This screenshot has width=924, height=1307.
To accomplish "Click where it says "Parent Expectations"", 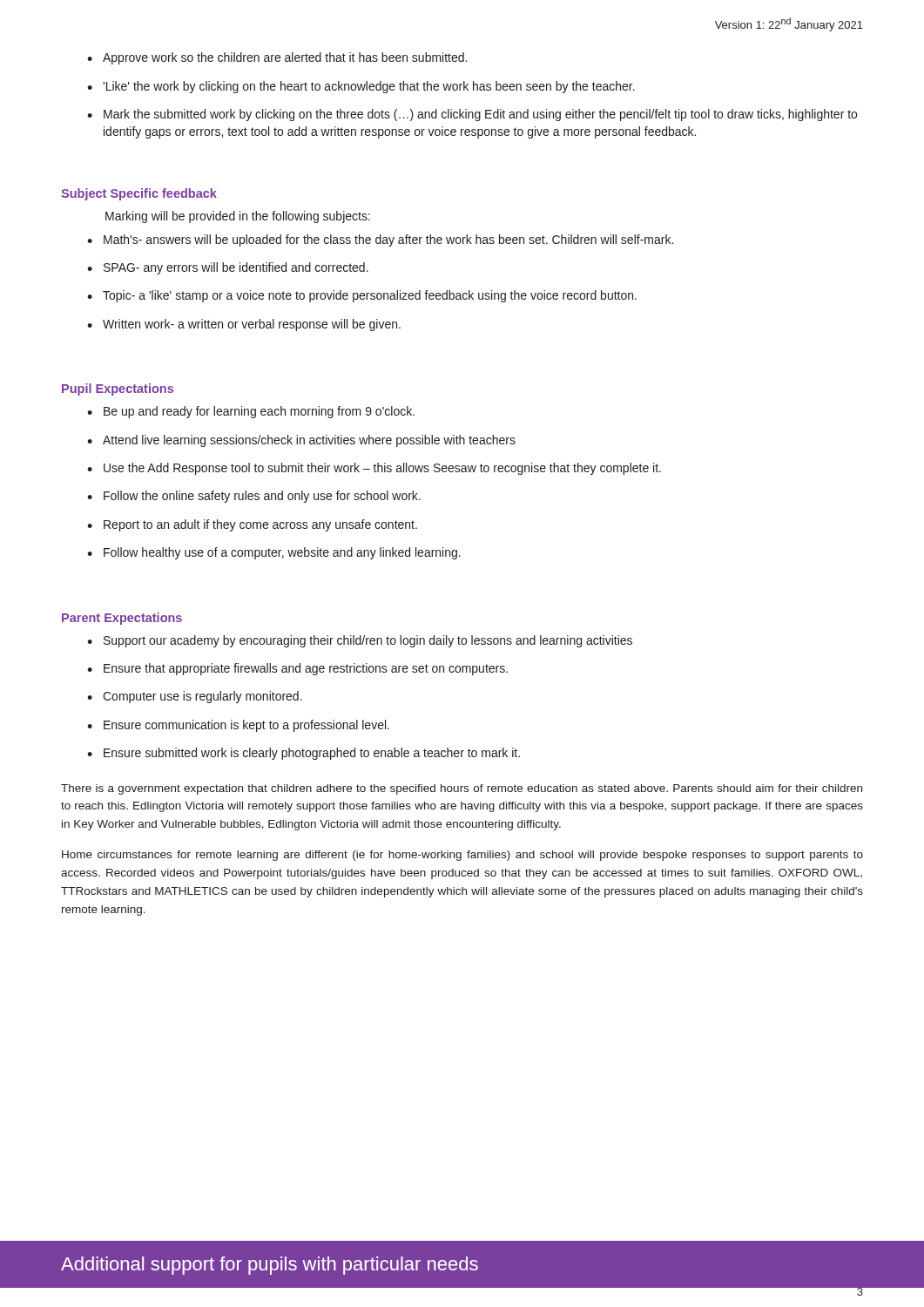I will click(122, 617).
